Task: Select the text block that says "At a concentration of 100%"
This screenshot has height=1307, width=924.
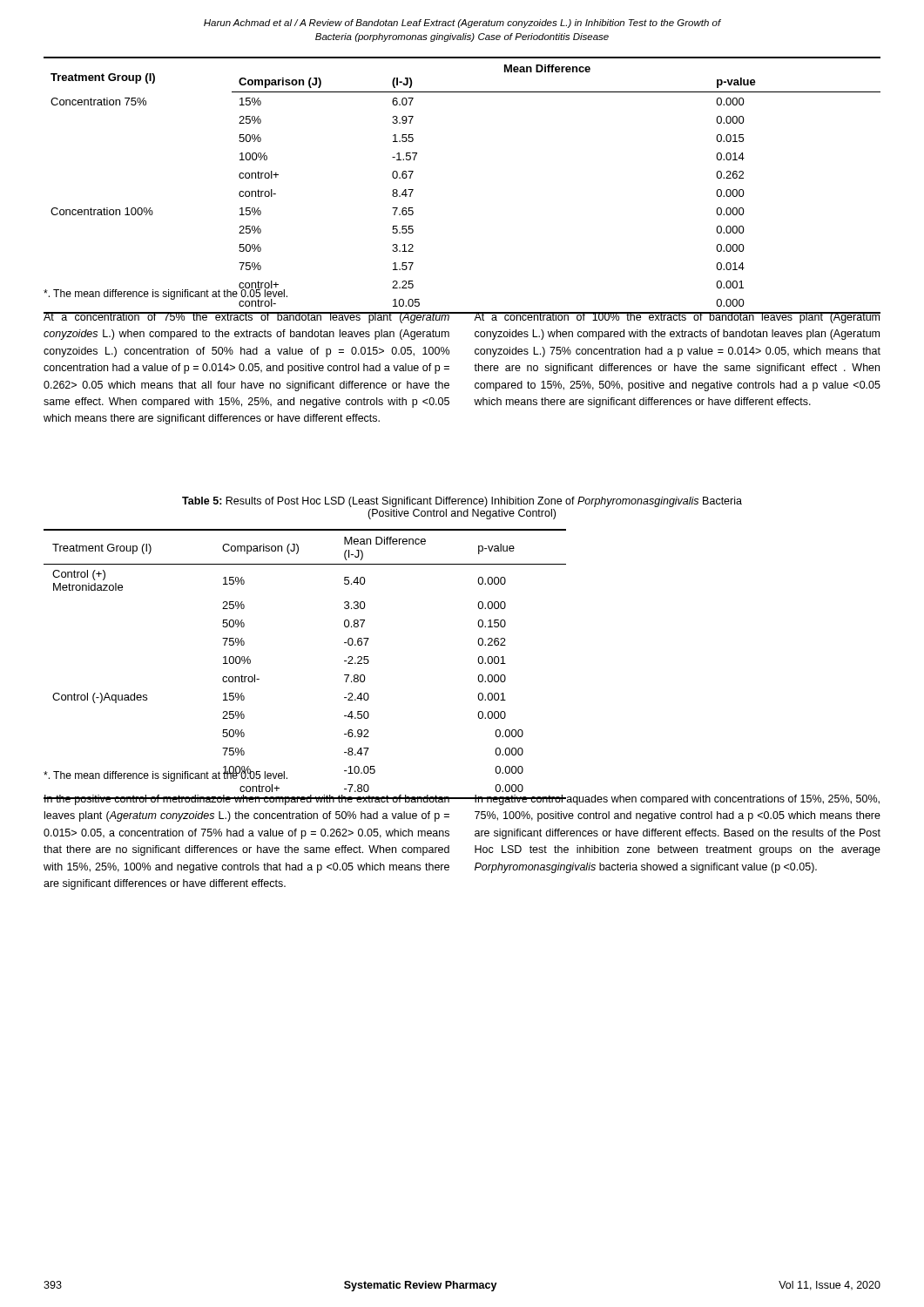Action: click(677, 359)
